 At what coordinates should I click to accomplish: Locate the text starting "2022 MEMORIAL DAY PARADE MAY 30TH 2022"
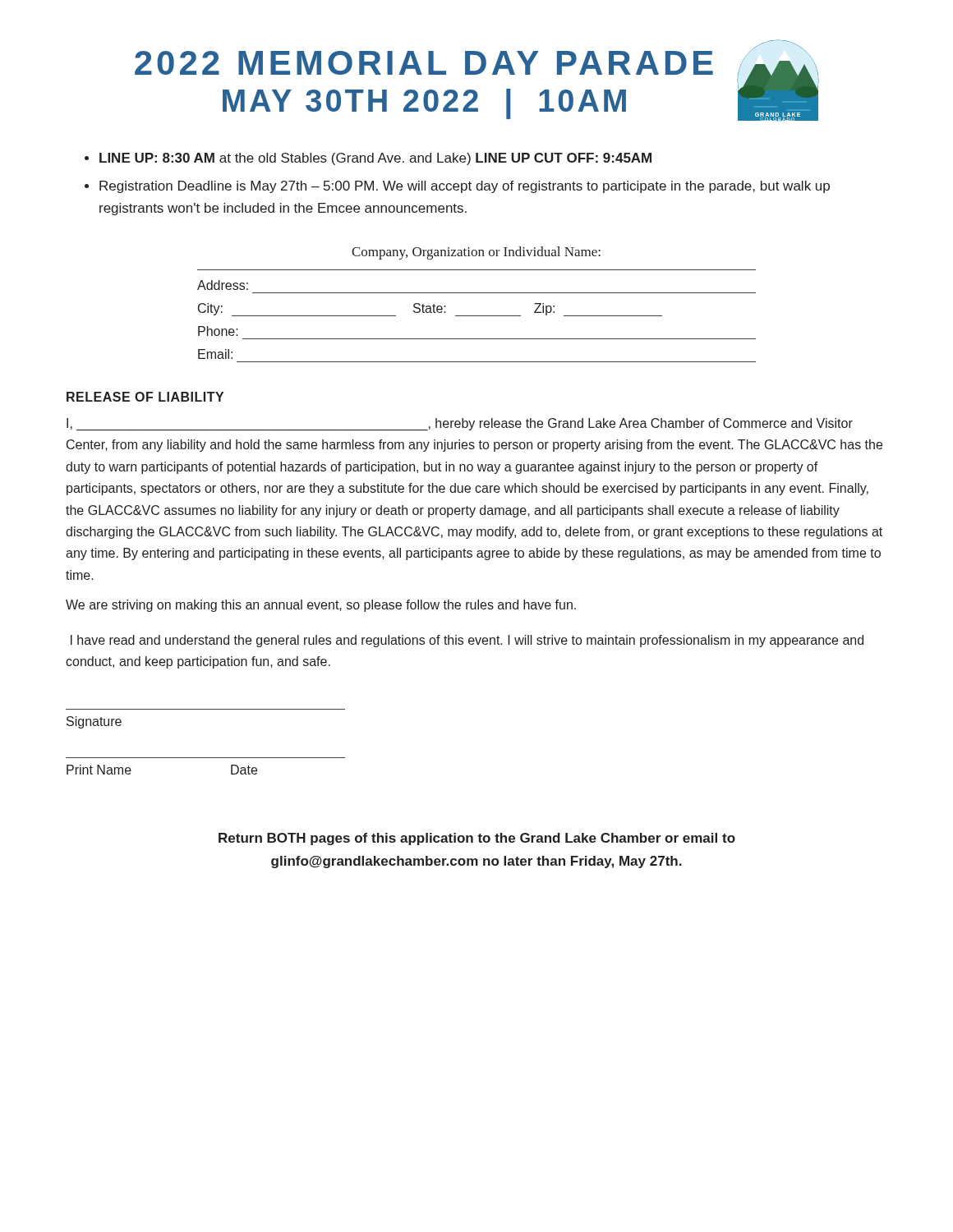coord(476,82)
